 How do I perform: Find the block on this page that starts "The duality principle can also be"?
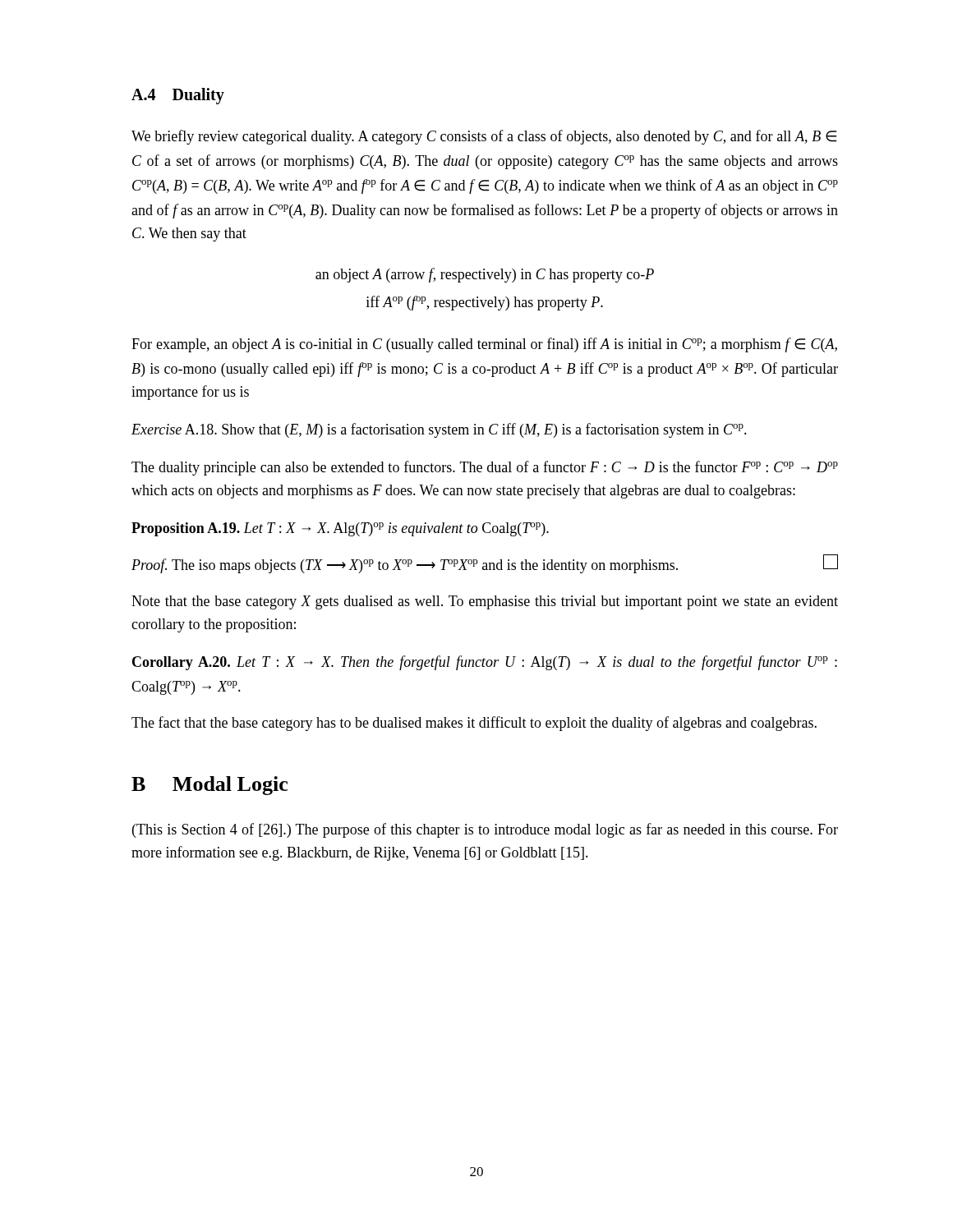pos(485,479)
